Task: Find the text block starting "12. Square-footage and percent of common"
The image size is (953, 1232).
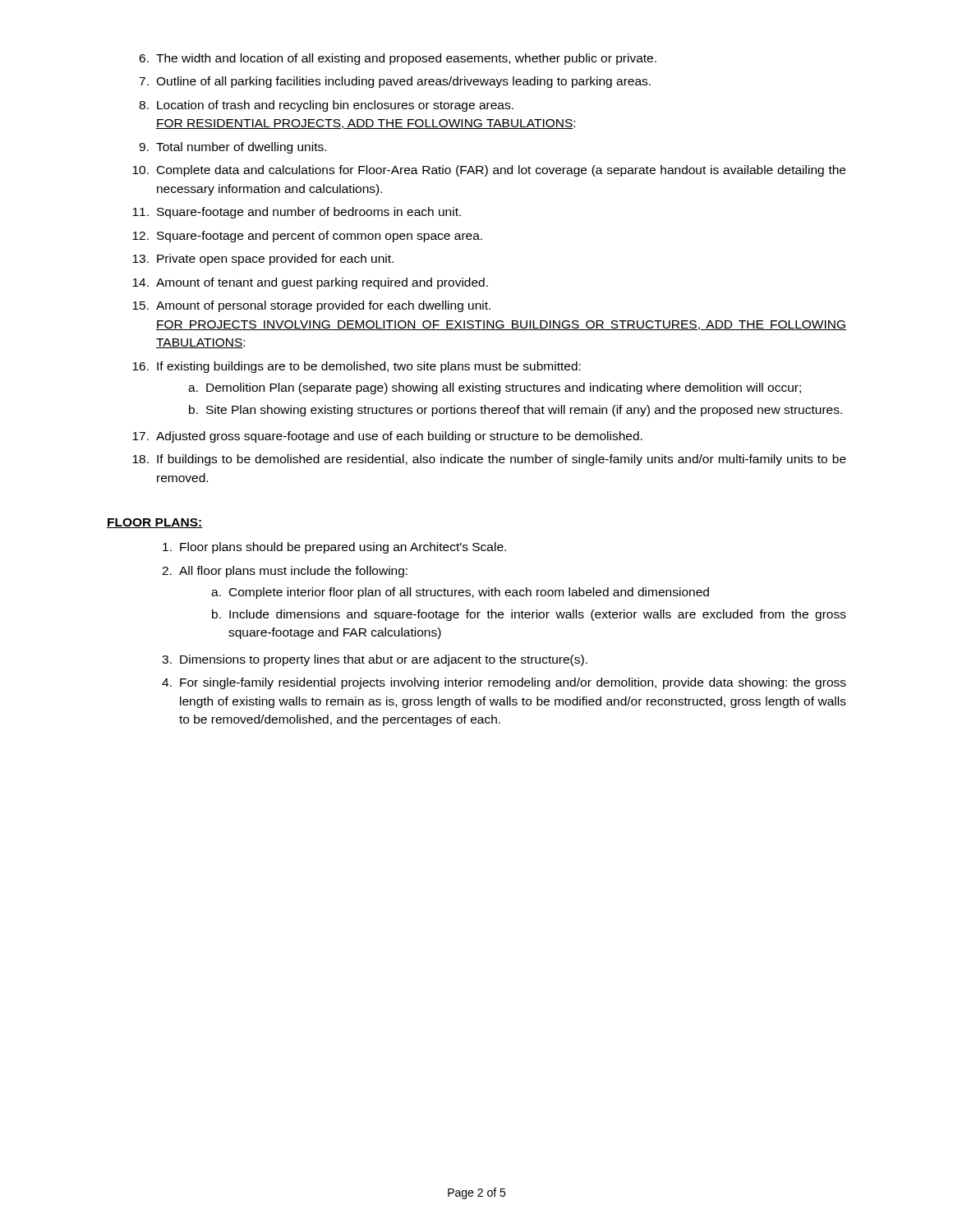Action: point(476,236)
